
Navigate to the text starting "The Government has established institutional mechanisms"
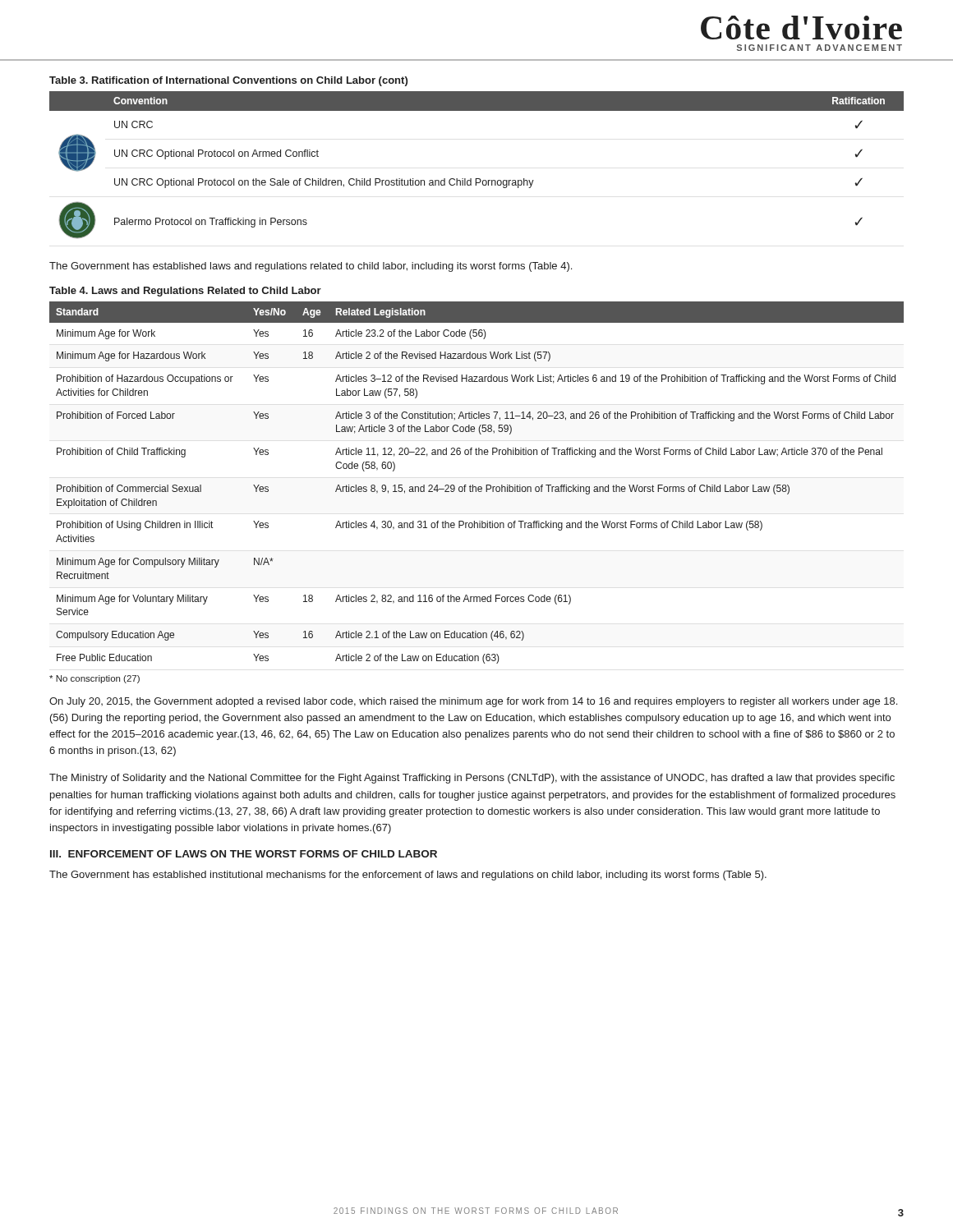[x=408, y=874]
